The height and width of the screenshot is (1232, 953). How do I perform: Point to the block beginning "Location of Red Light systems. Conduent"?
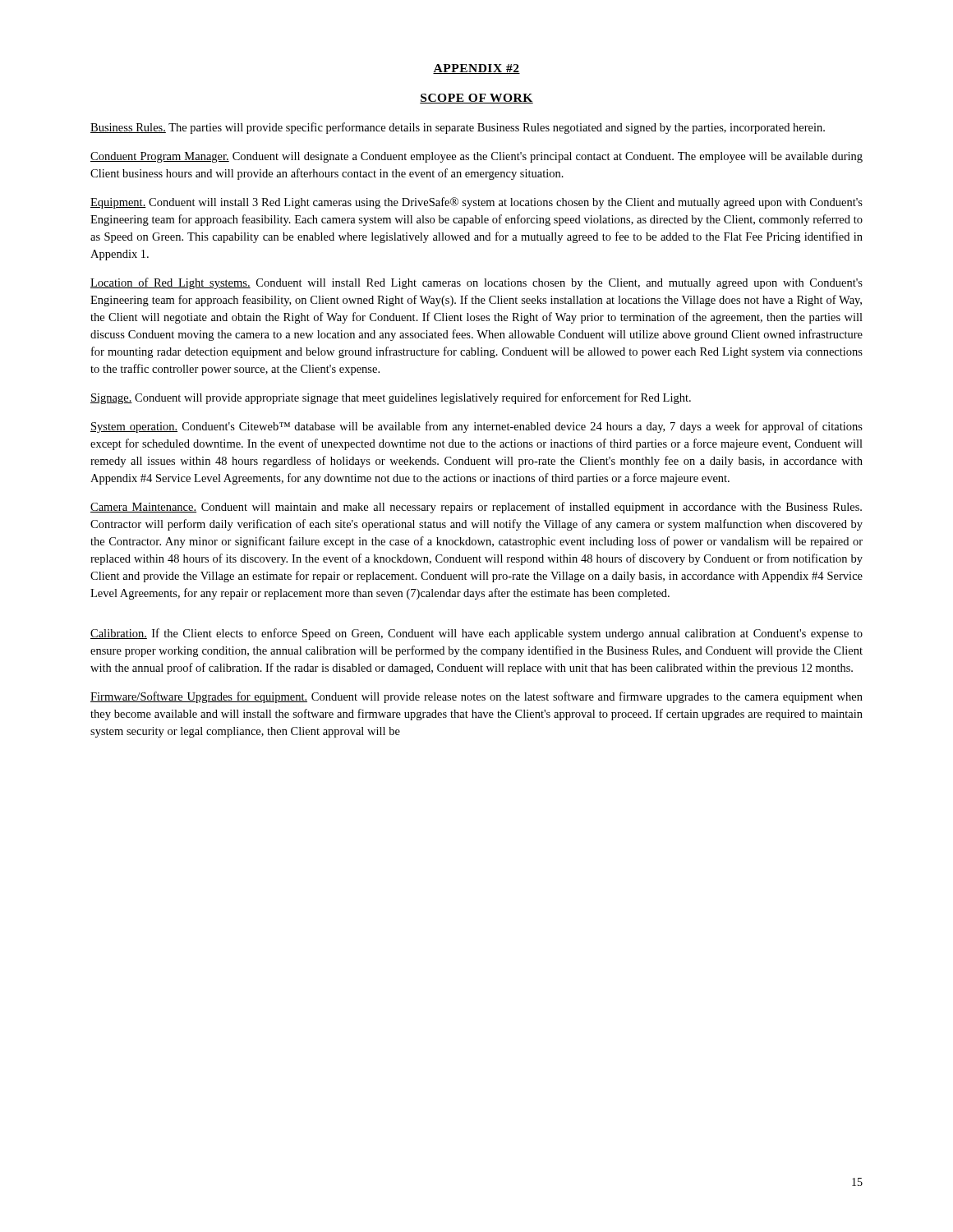476,326
